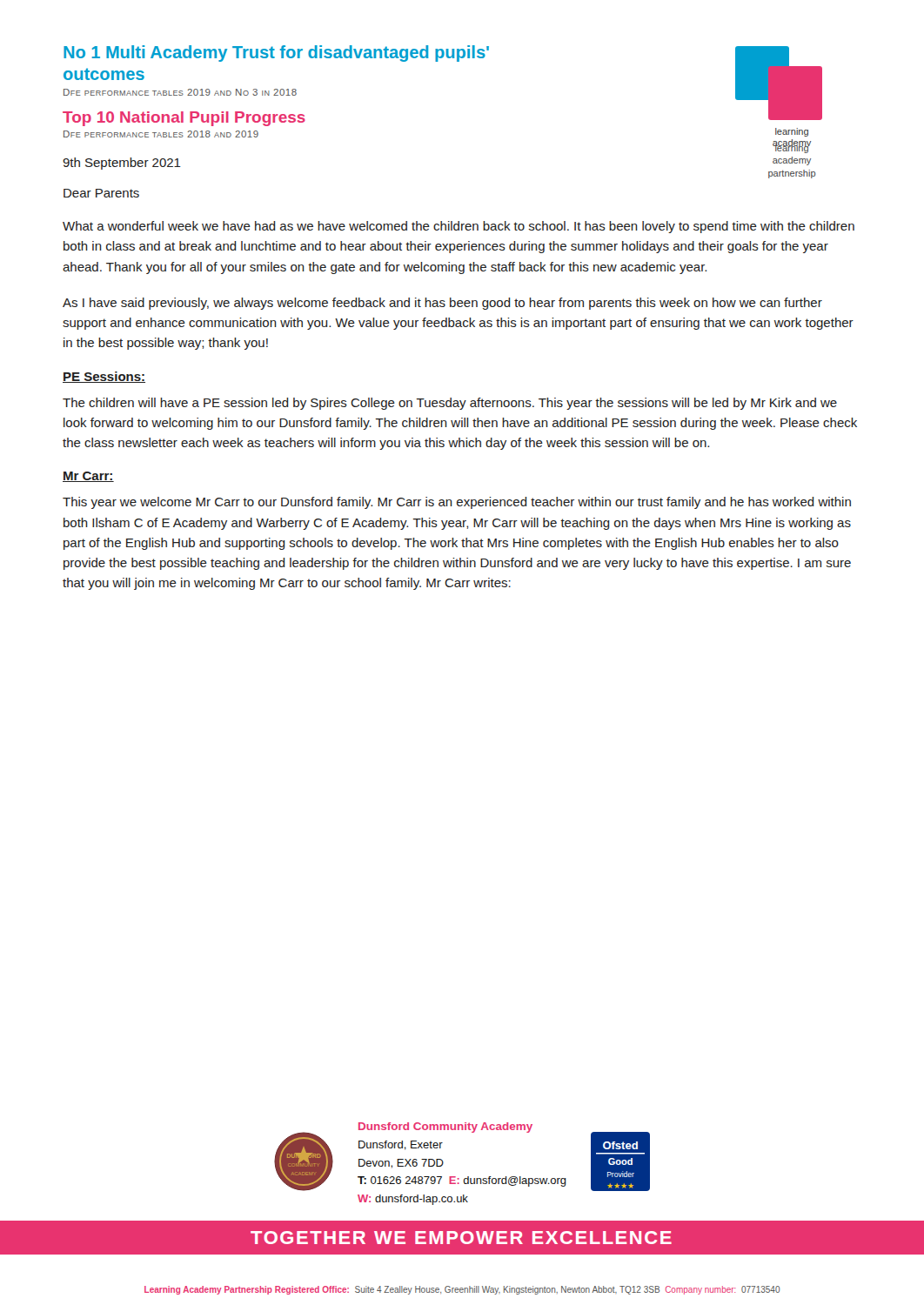
Task: Navigate to the text starting "Top 10 National Pupil Progress DFE PERFORMANCE TABLES"
Action: [315, 124]
